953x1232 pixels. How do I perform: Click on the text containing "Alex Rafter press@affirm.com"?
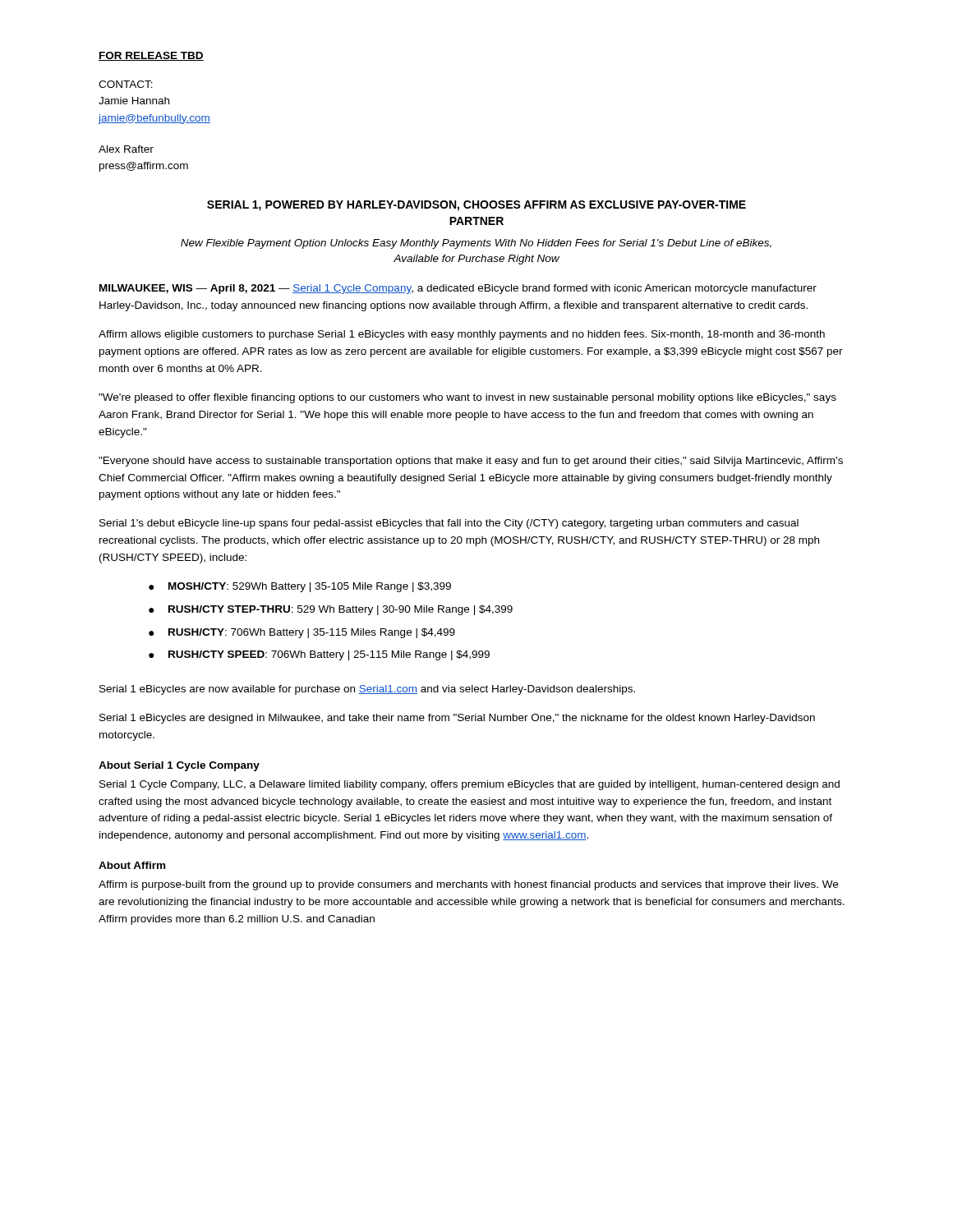click(144, 157)
